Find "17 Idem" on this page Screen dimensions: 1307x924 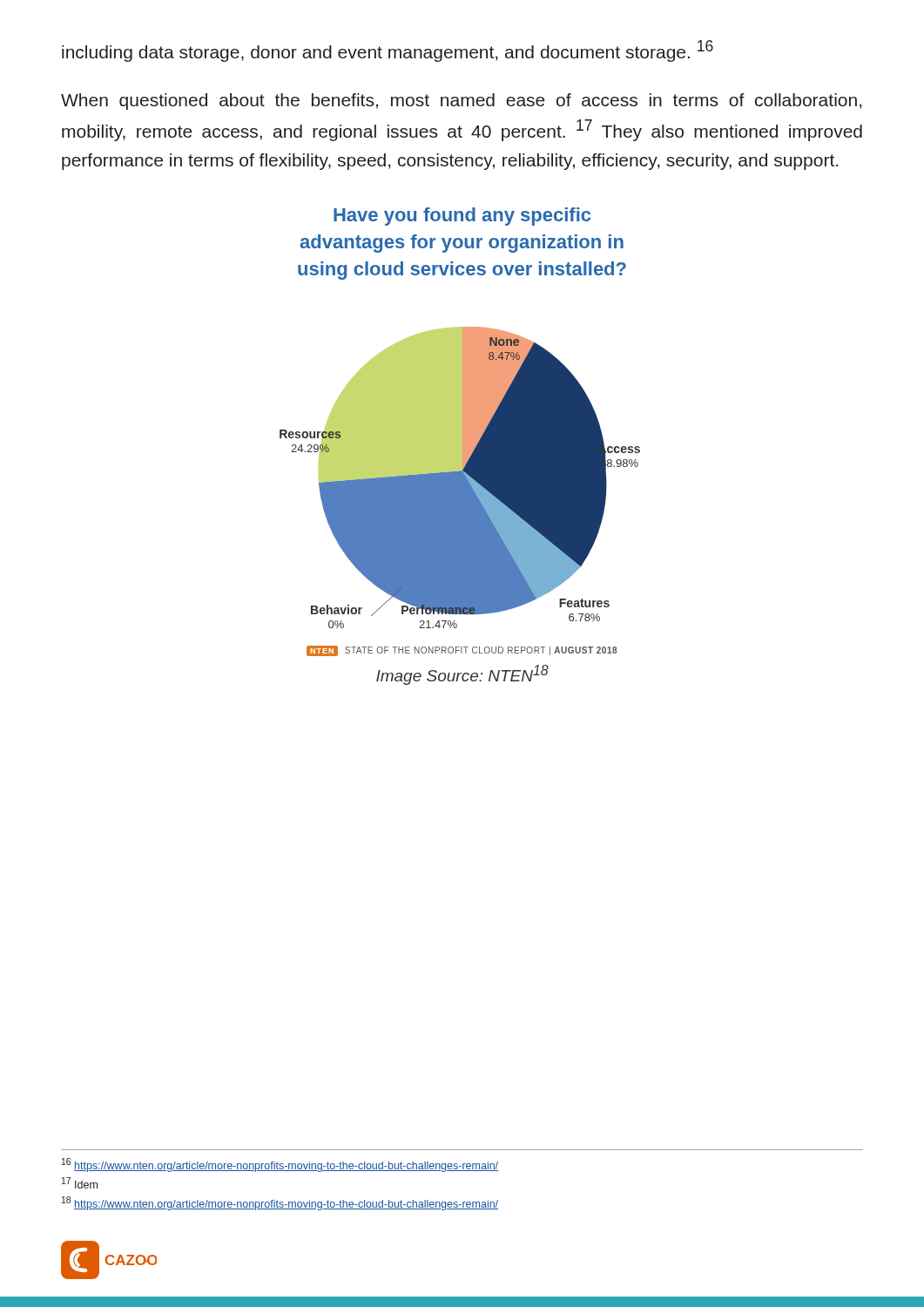point(80,1184)
